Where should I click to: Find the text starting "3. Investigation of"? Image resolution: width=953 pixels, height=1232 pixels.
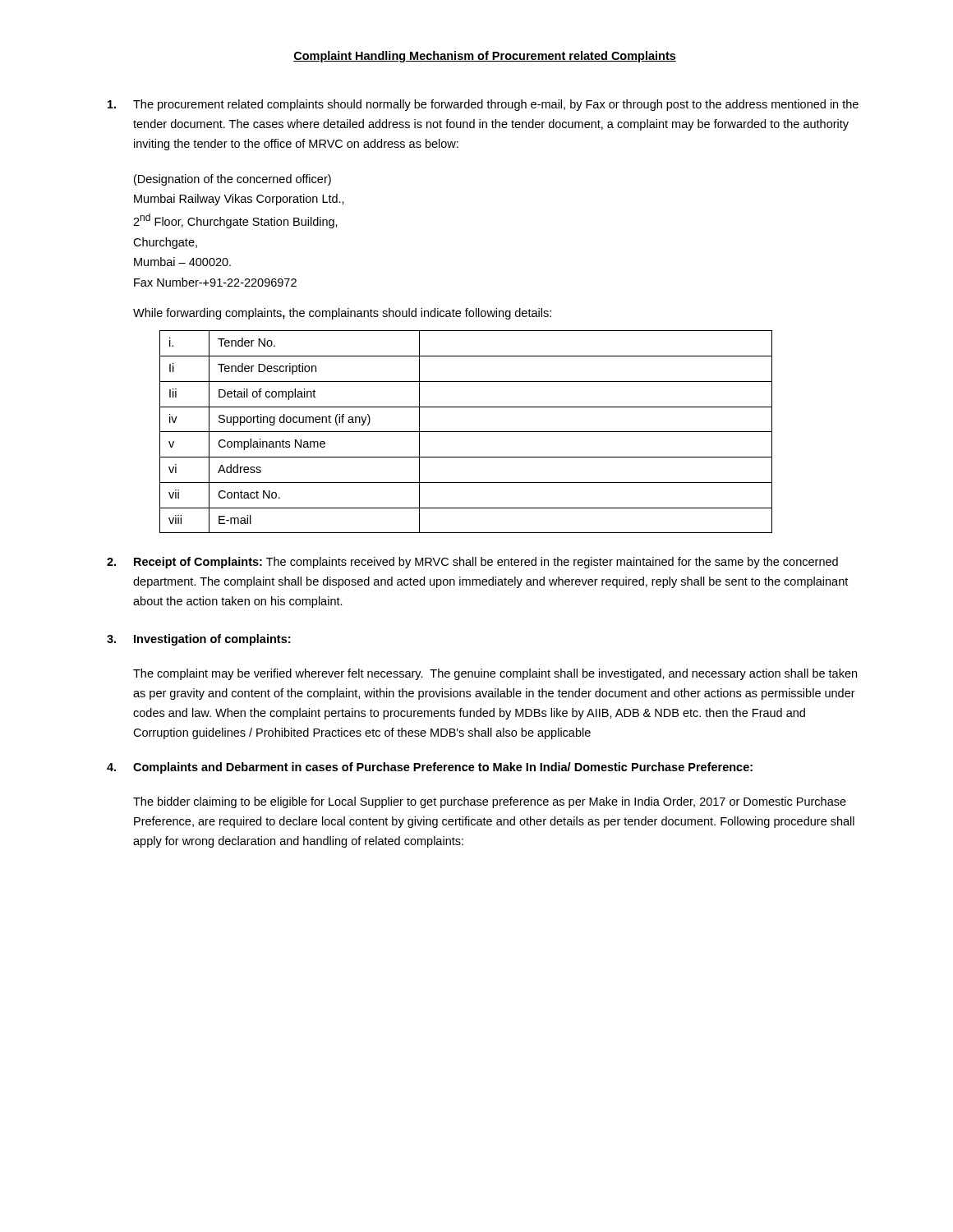tap(198, 640)
